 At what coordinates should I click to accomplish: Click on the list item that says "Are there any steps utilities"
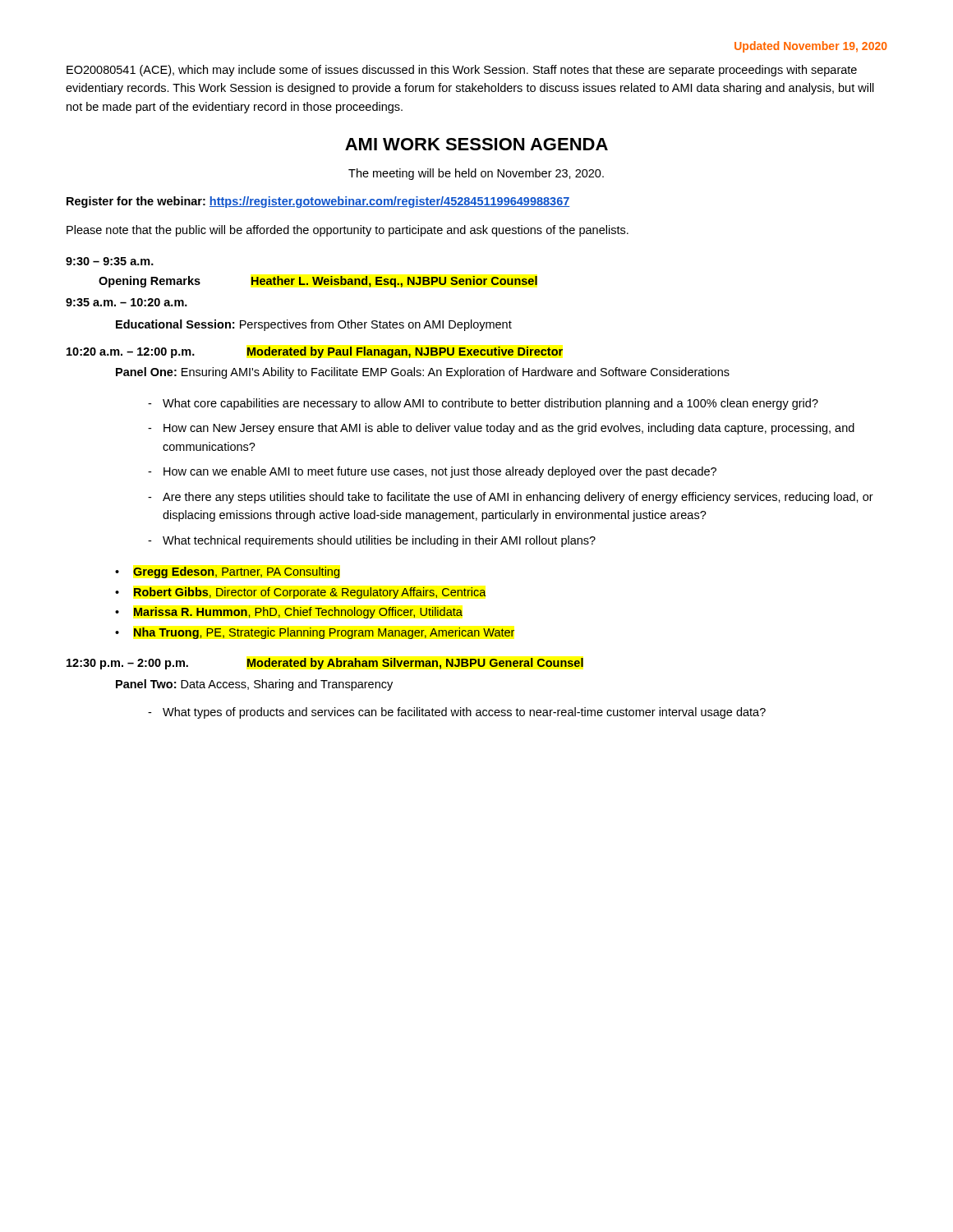click(518, 506)
